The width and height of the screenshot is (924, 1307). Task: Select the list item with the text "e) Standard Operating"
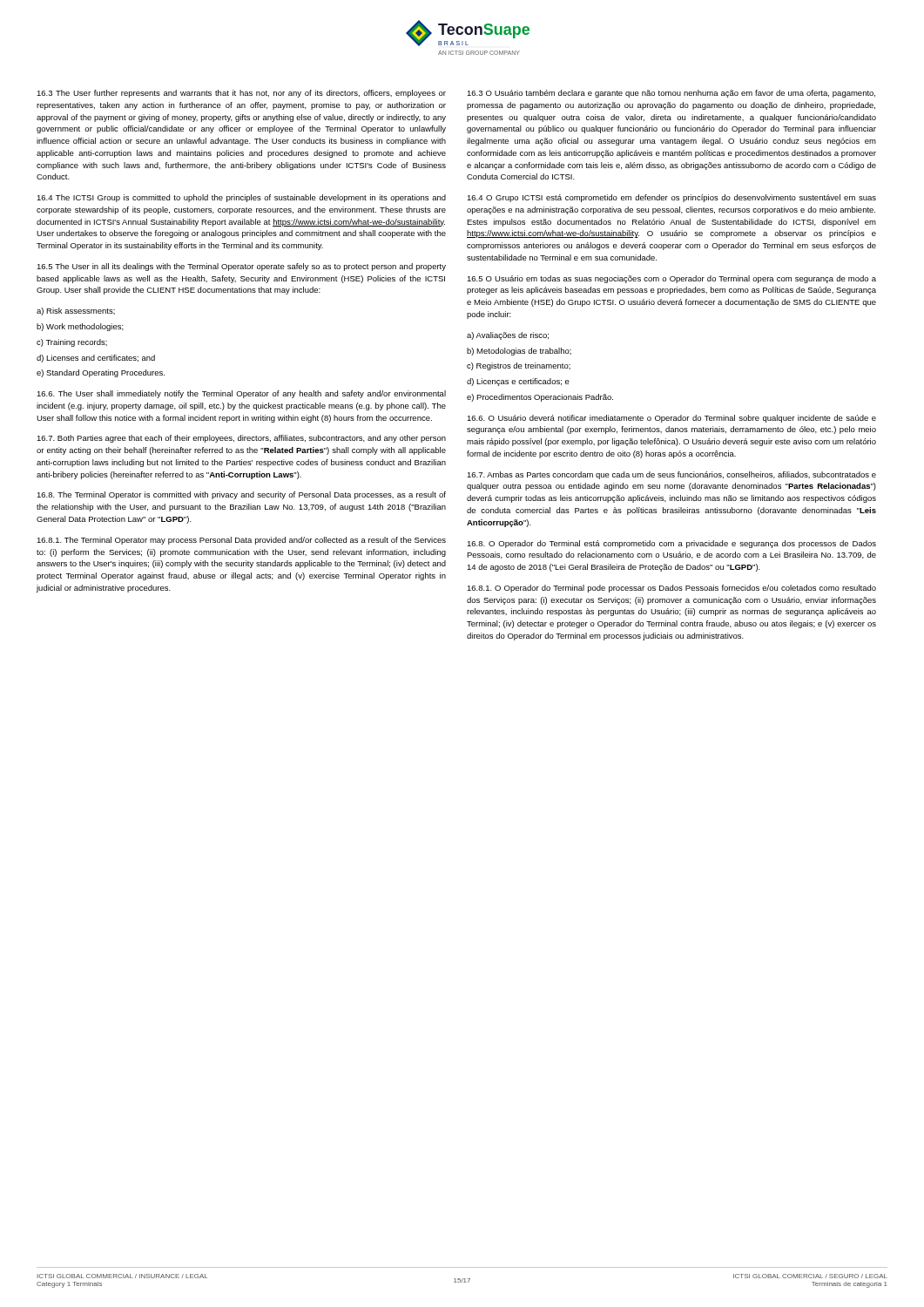tap(101, 373)
